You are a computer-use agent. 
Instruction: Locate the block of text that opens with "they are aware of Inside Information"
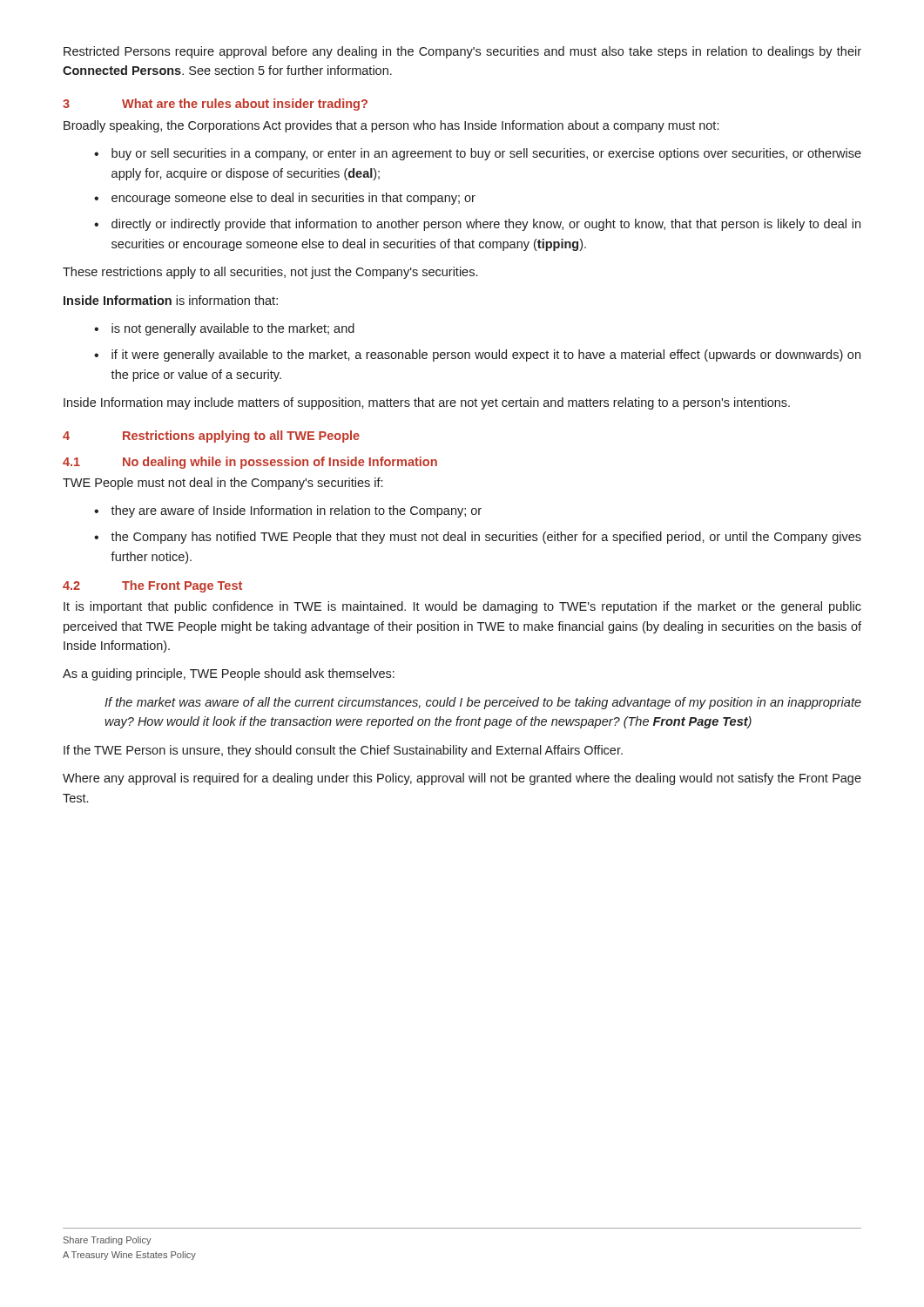click(x=486, y=511)
